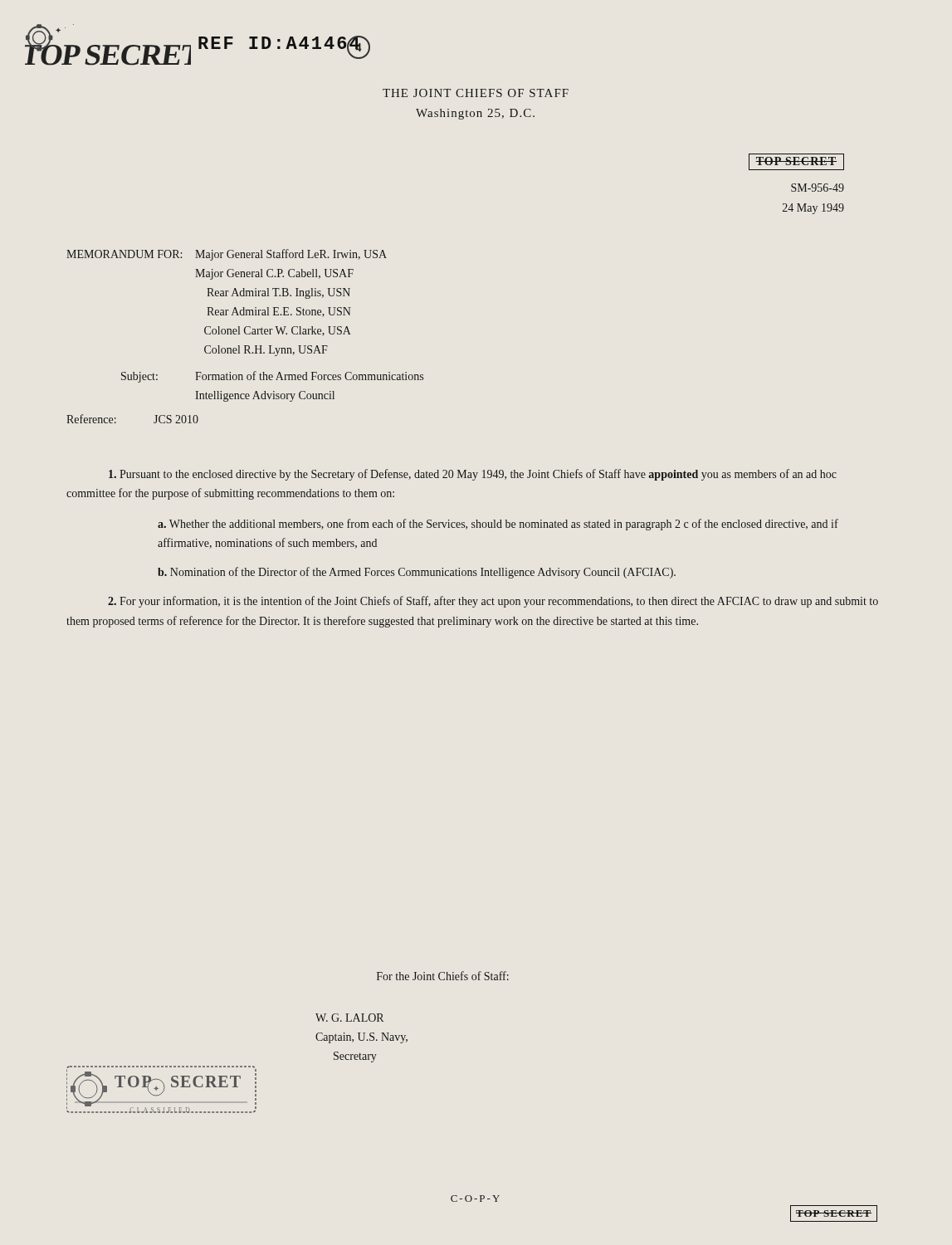This screenshot has height=1245, width=952.
Task: Select the text with the text "TOP SECRET"
Action: click(x=796, y=162)
